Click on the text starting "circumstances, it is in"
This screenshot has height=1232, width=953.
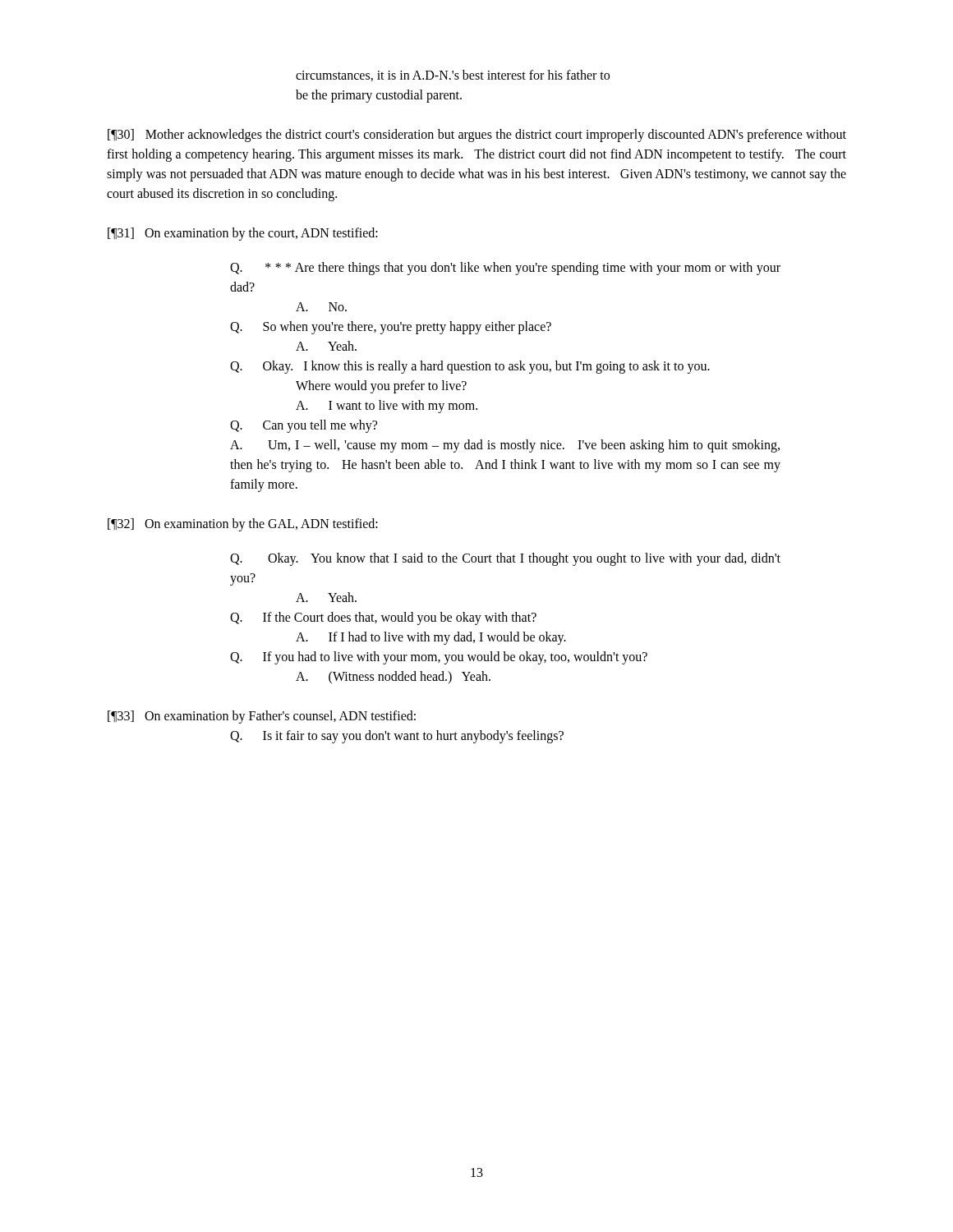coord(538,85)
